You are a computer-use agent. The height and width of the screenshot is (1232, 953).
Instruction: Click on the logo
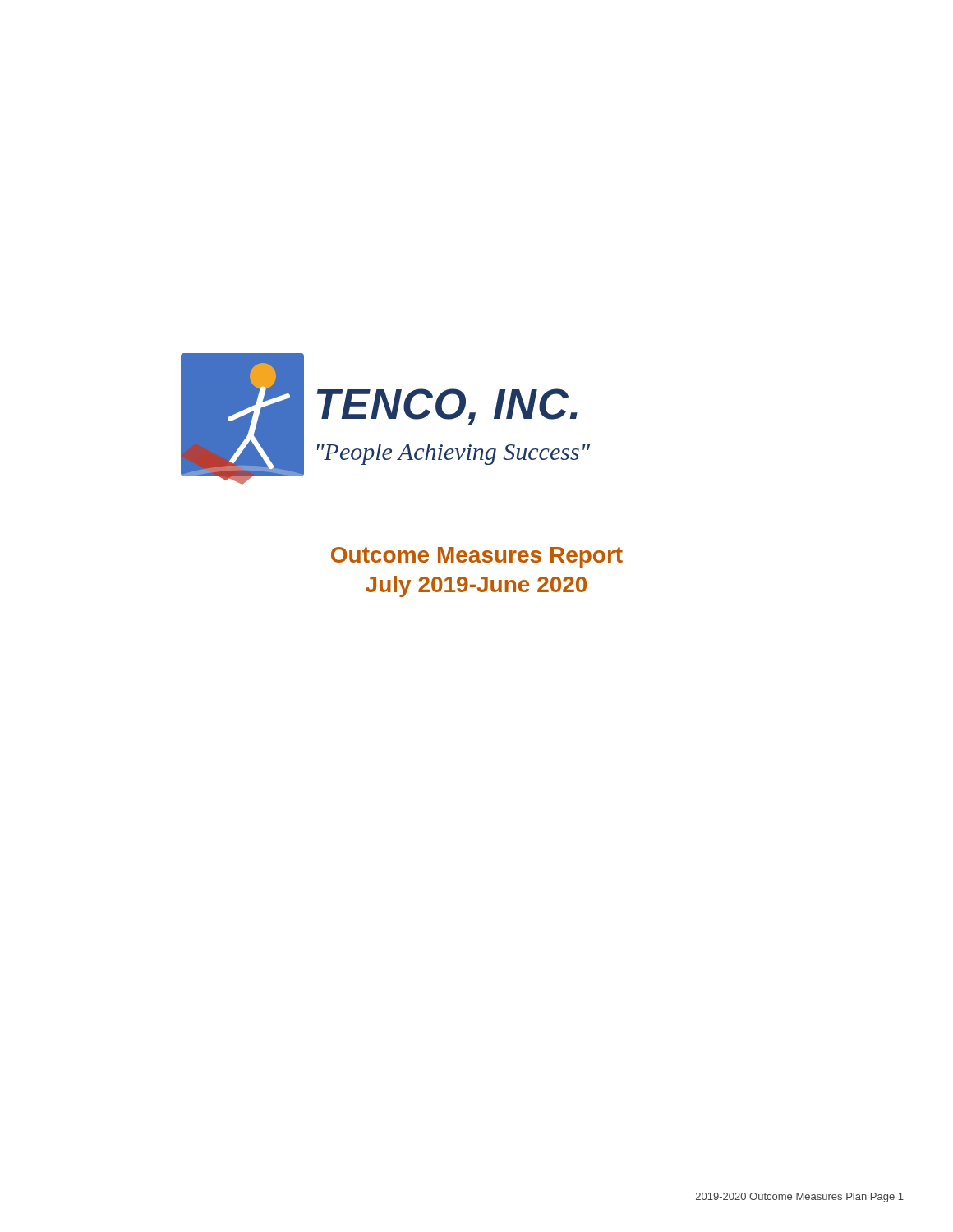coord(386,435)
